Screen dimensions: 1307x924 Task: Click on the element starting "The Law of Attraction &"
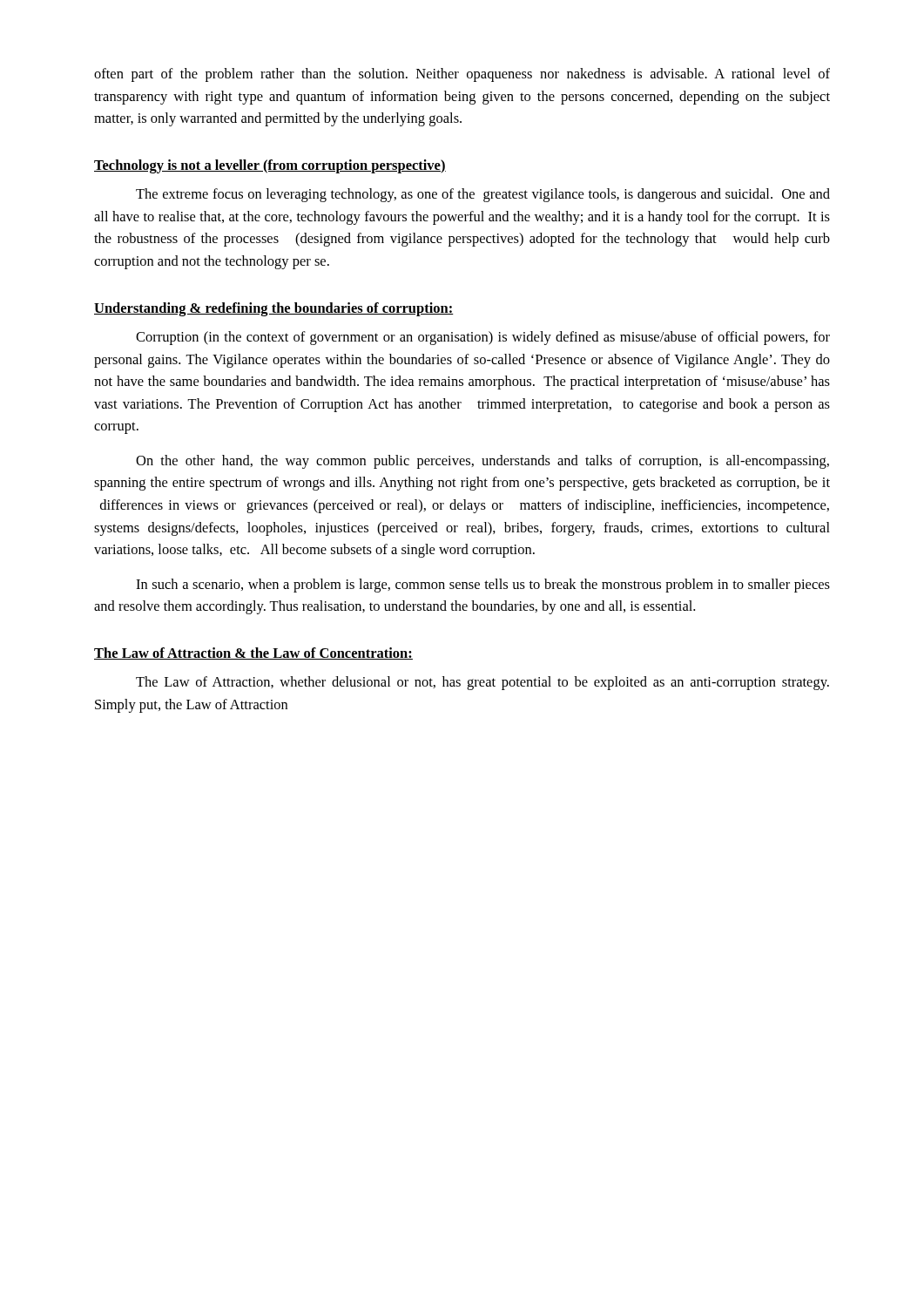click(253, 653)
